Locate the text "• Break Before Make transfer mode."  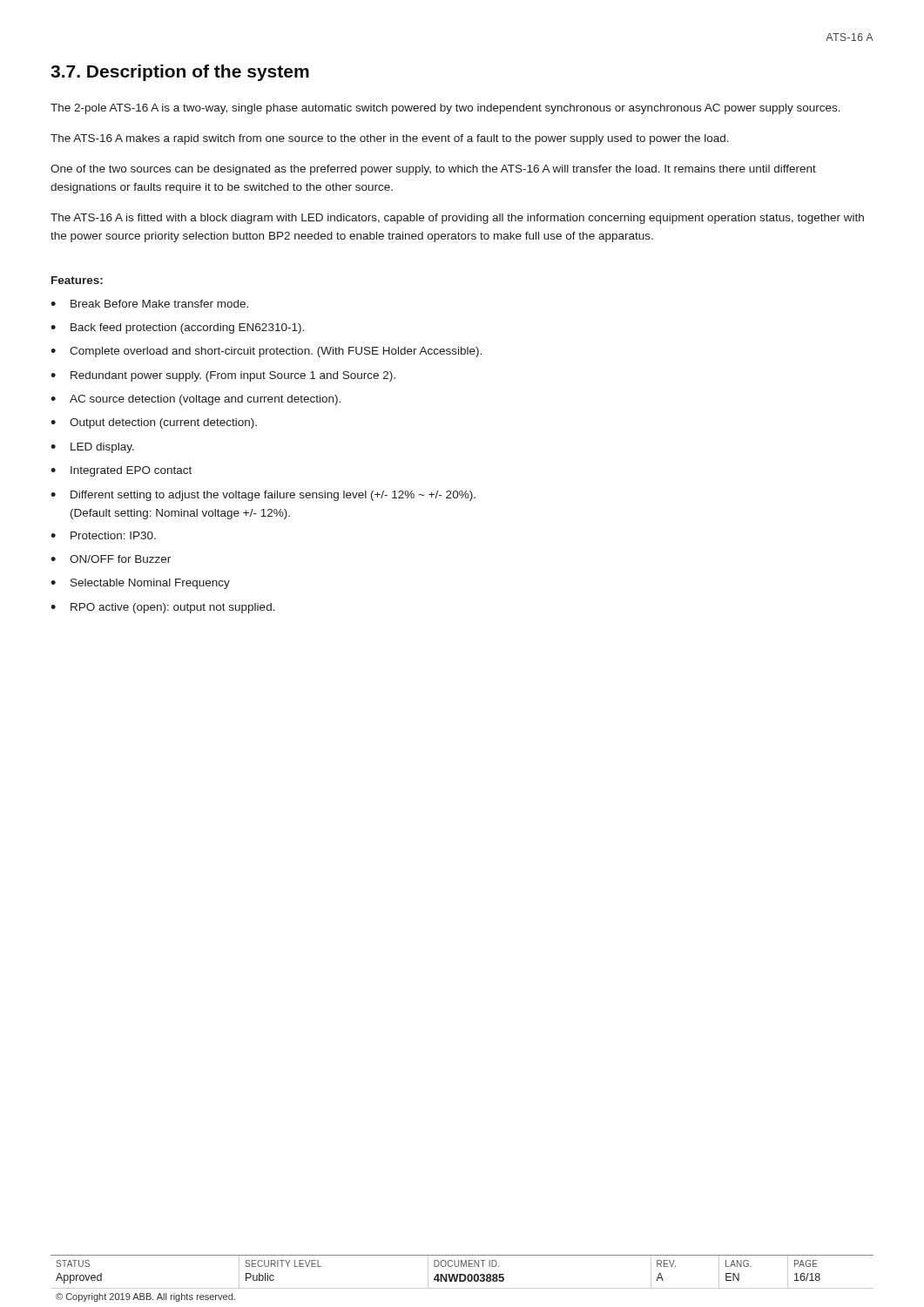(x=150, y=305)
